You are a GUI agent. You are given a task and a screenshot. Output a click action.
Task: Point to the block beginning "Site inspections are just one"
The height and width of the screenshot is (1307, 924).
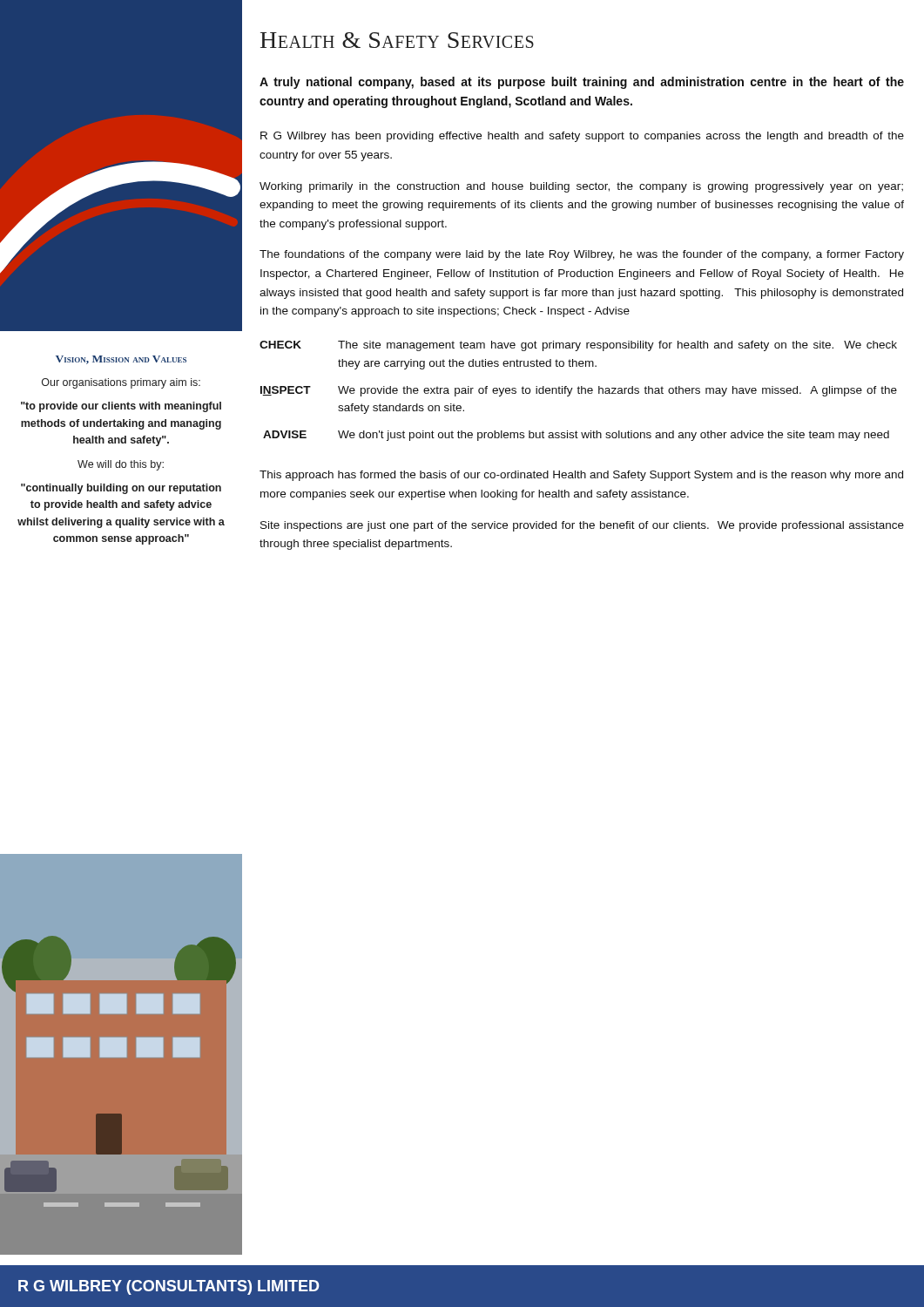pos(582,534)
